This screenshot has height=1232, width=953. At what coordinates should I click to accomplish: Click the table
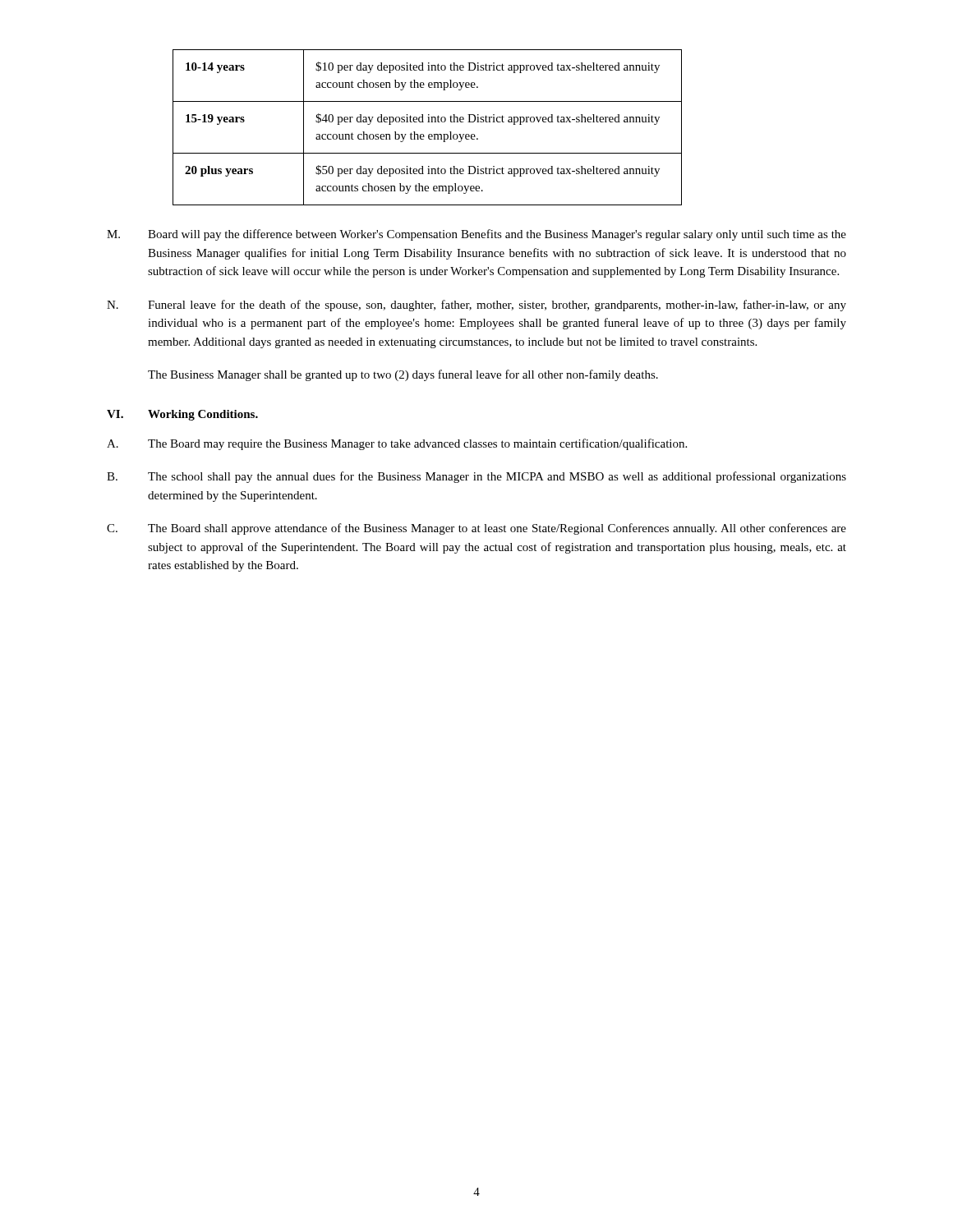coord(509,127)
